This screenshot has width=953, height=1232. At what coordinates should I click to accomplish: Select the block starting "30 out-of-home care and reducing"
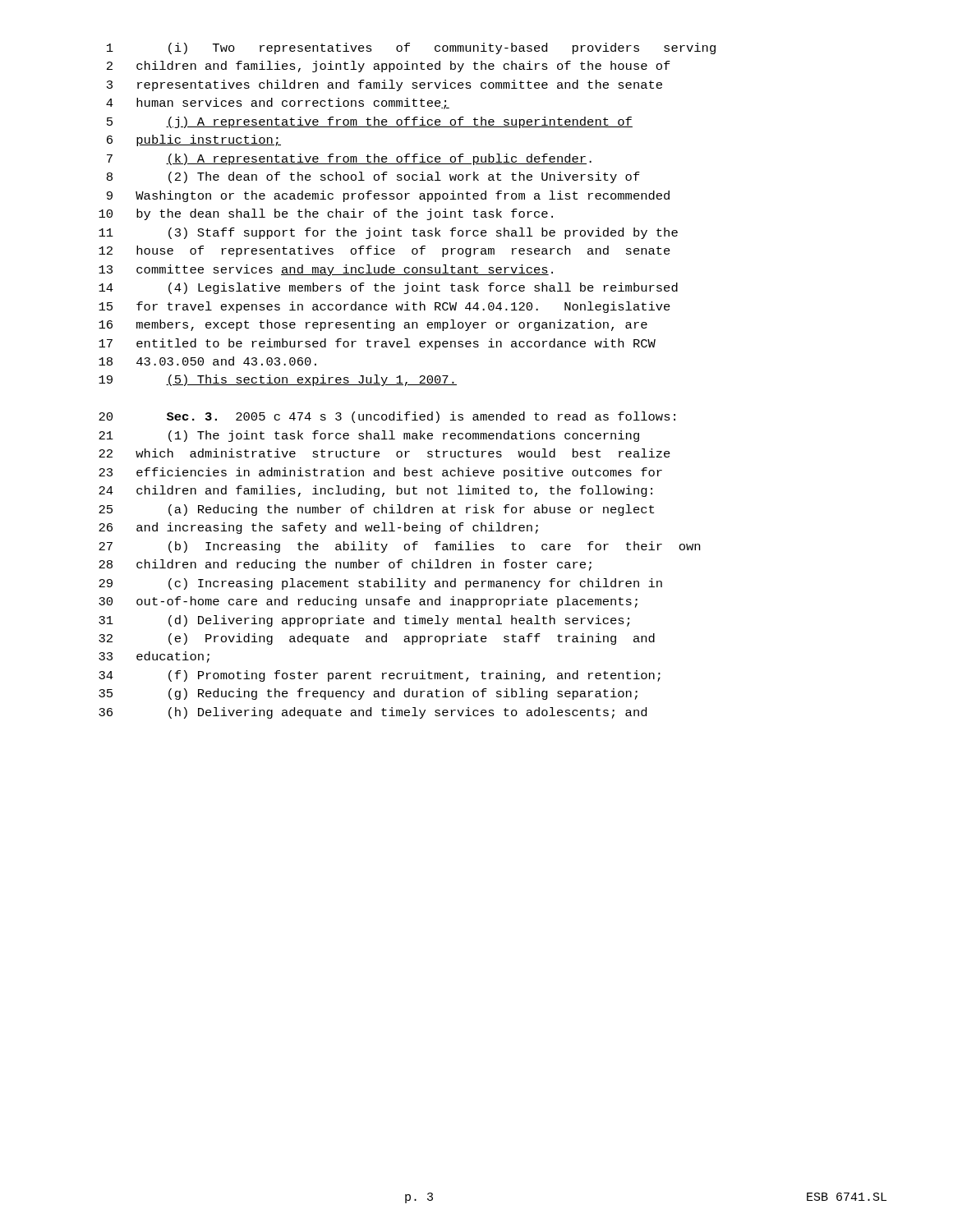click(485, 602)
